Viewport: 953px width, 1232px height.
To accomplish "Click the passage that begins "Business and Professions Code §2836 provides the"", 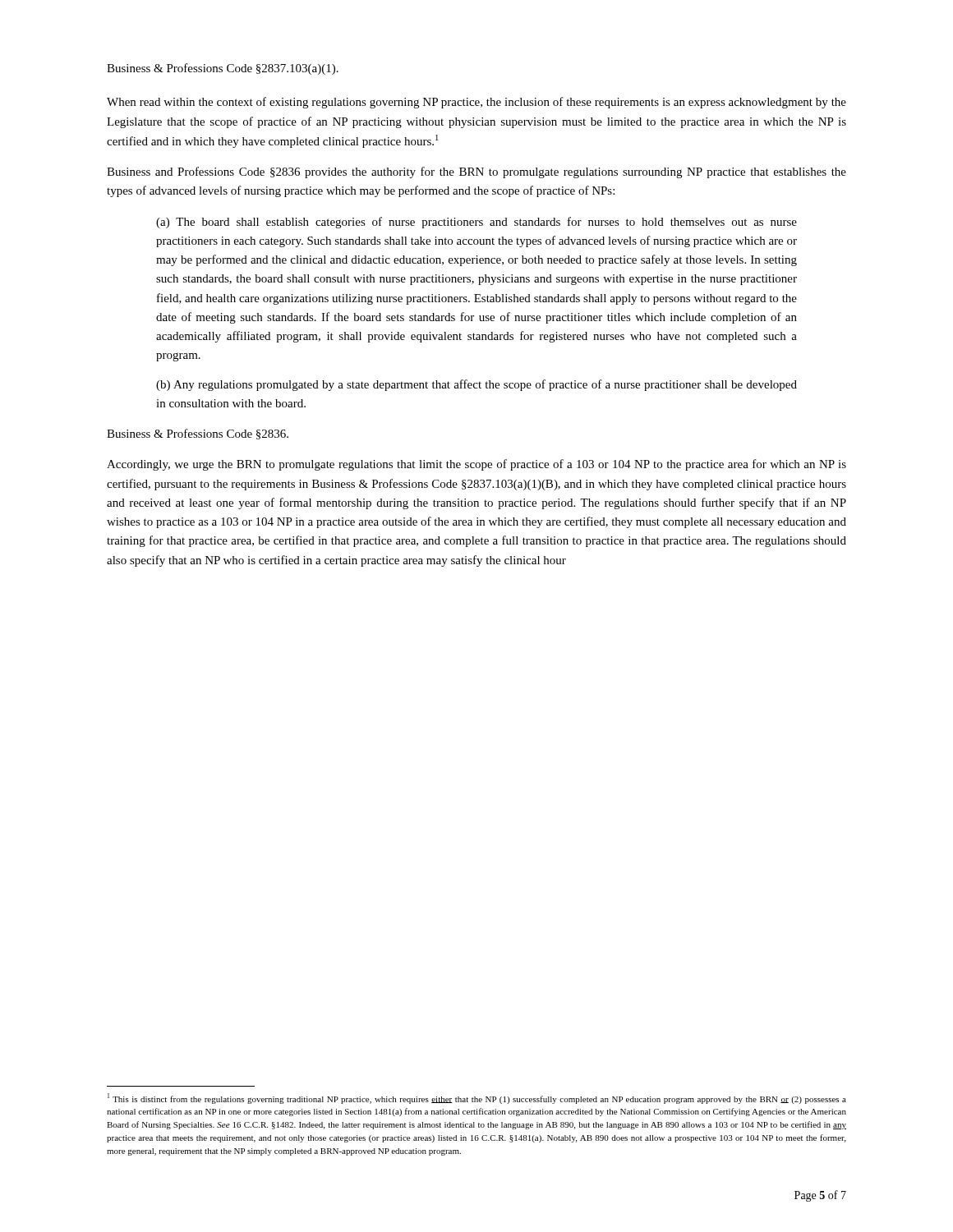I will (x=476, y=181).
